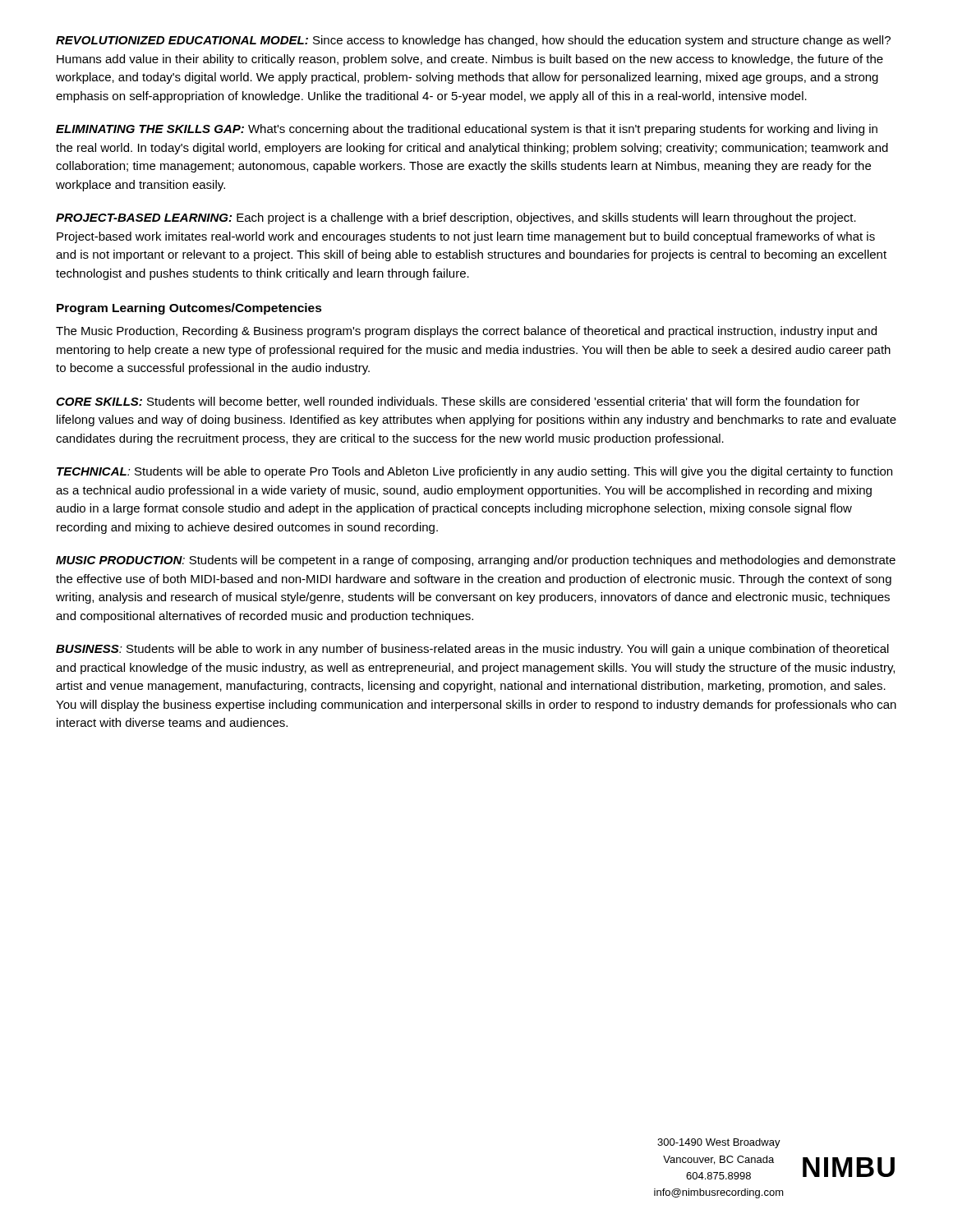Find the block on this page that starts "The Music Production, Recording & Business program's program"
This screenshot has width=953, height=1232.
pyautogui.click(x=473, y=349)
